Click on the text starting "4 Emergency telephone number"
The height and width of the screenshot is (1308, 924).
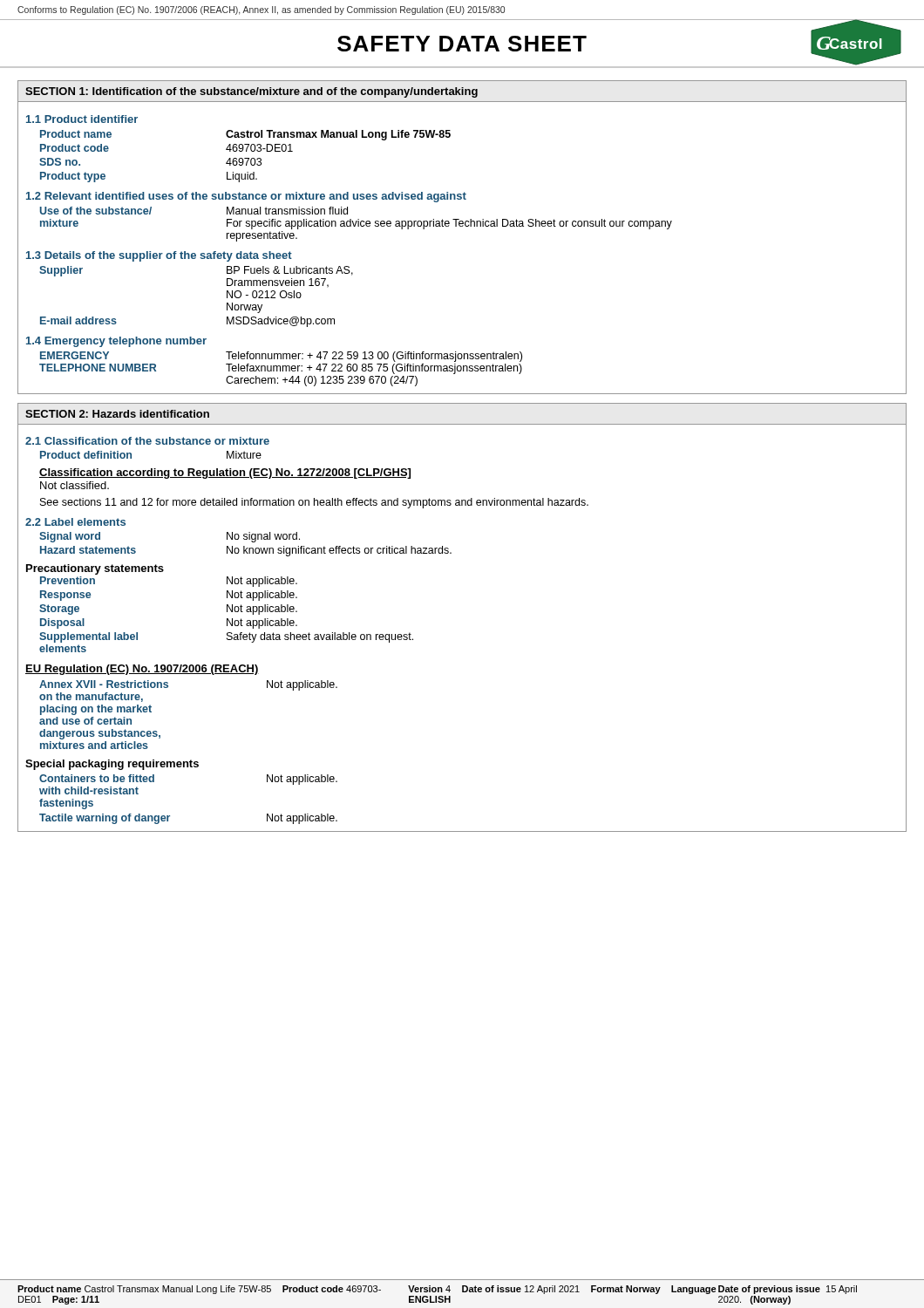click(x=116, y=340)
